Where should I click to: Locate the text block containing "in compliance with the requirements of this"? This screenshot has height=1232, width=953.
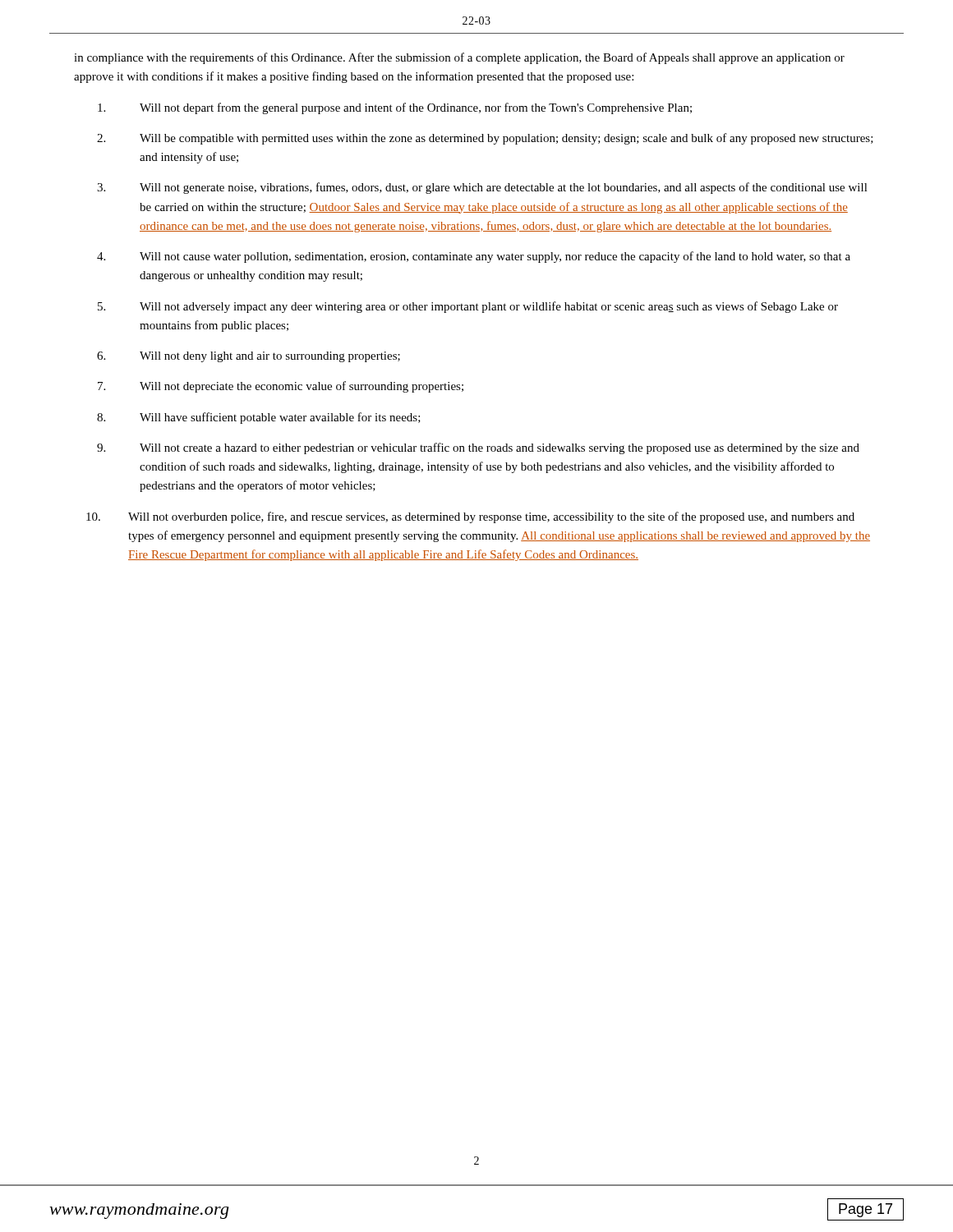click(x=459, y=67)
